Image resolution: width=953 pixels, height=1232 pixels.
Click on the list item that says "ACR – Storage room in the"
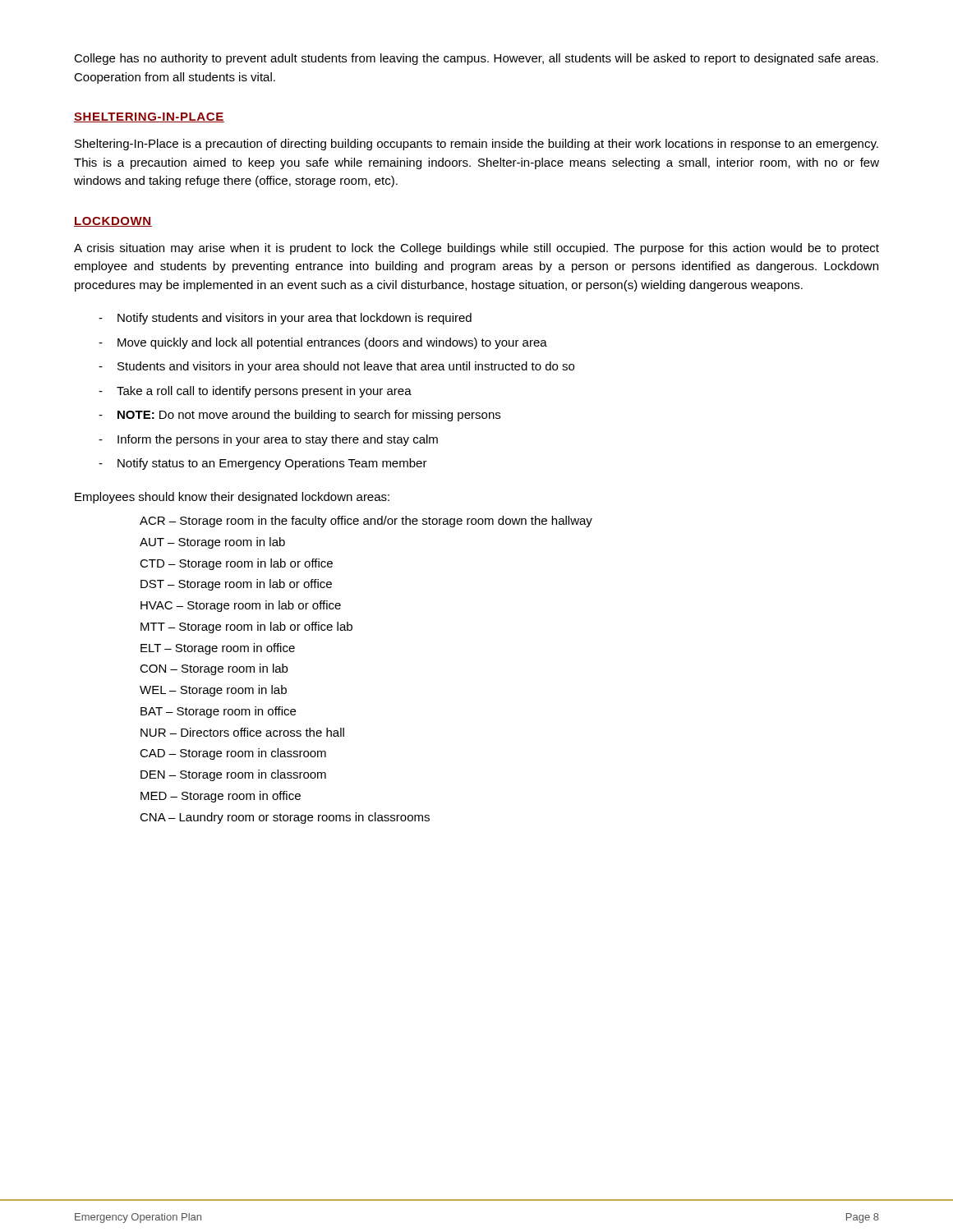pyautogui.click(x=366, y=520)
